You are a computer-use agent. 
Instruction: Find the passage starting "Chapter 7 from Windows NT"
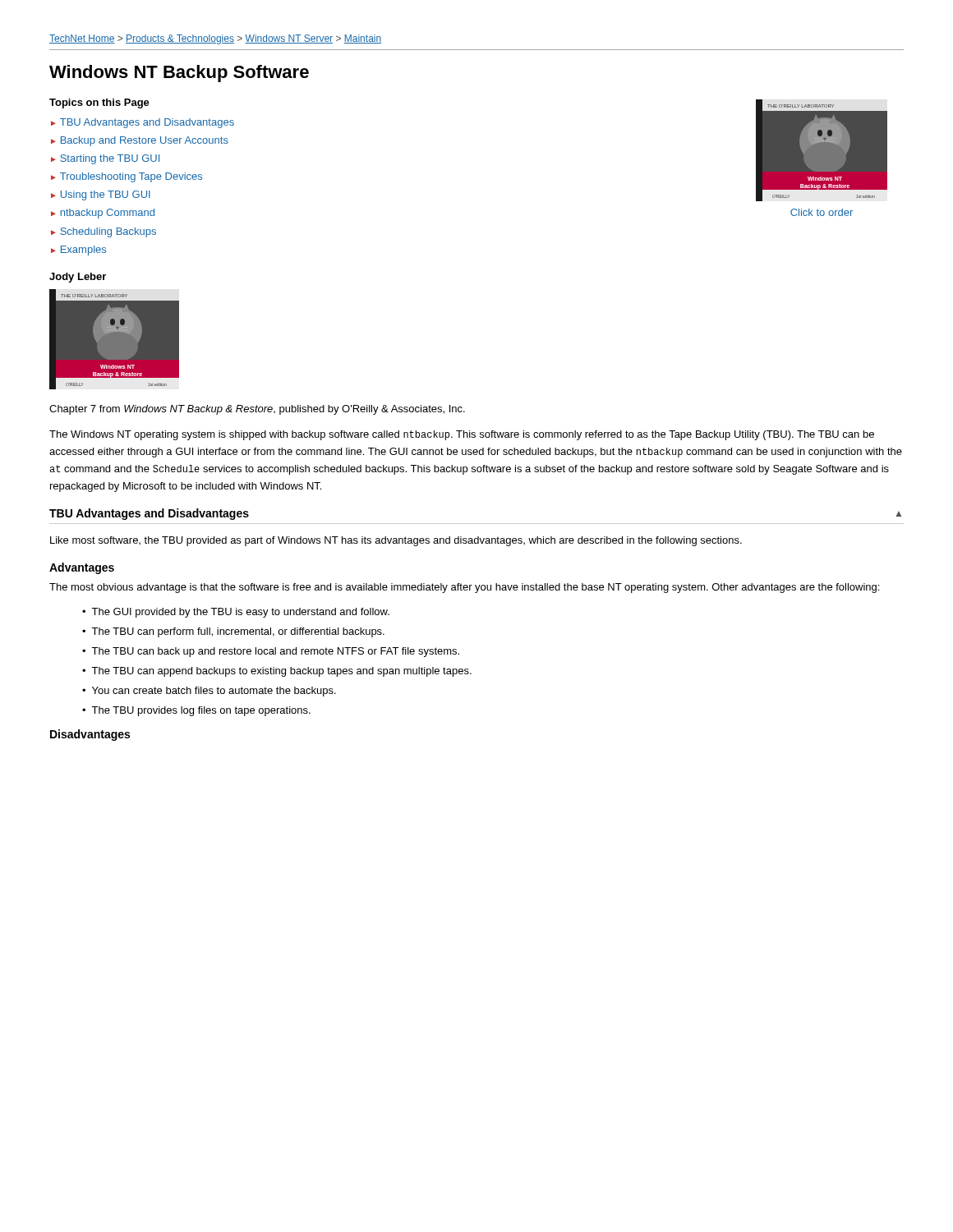coord(257,408)
